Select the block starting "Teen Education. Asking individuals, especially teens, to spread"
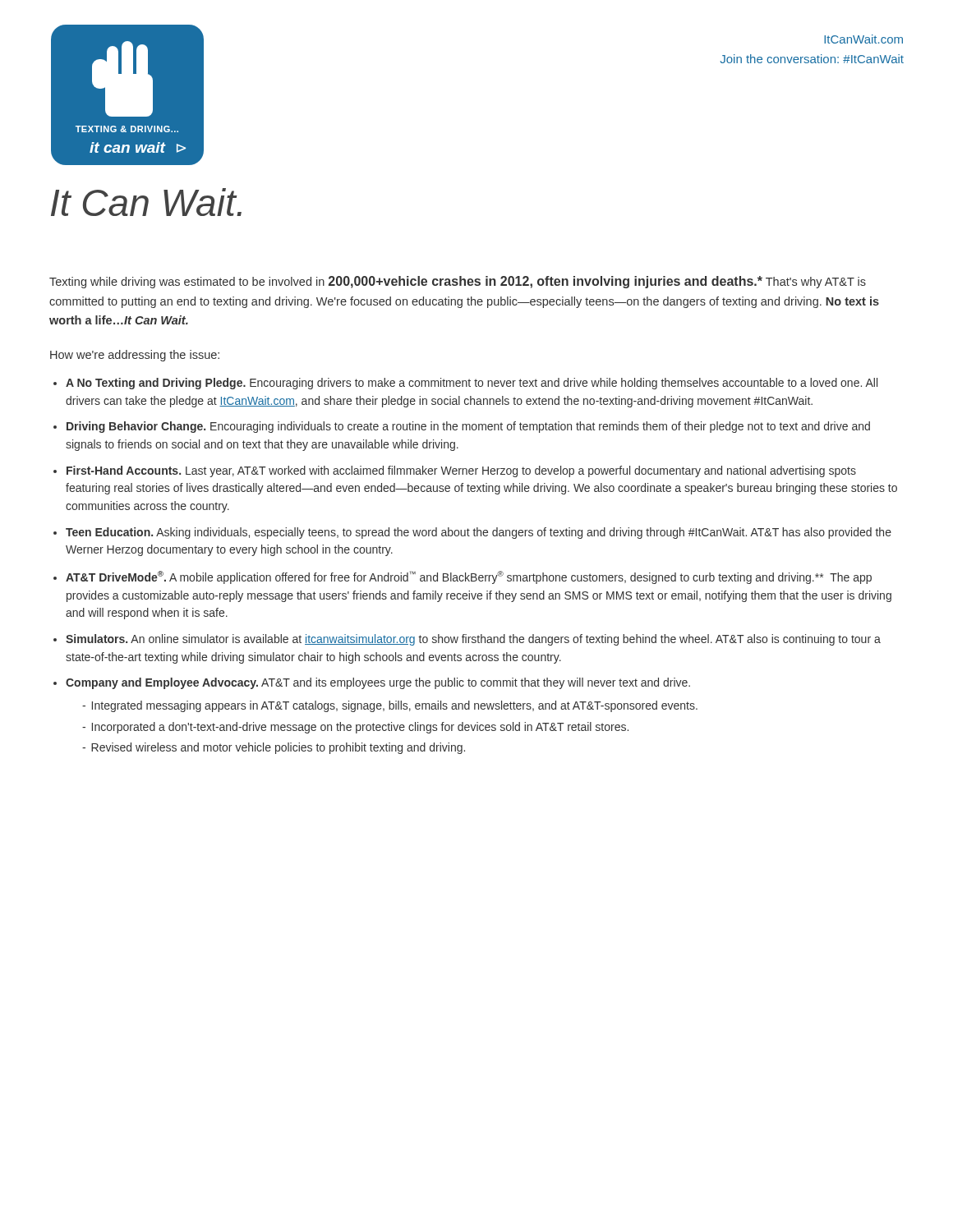 pos(479,541)
